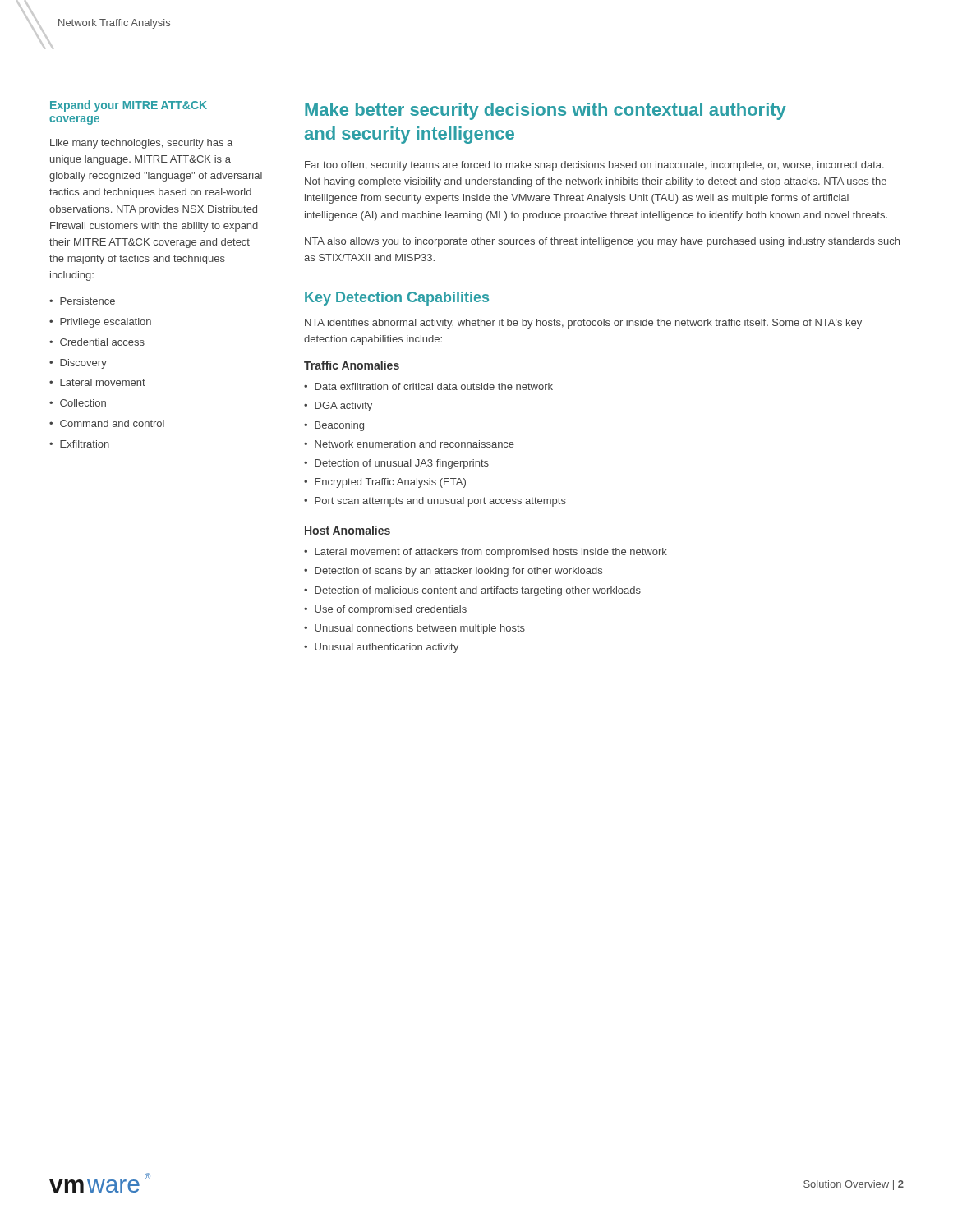Locate the text block starting "Data exfiltration of critical"

(x=434, y=387)
